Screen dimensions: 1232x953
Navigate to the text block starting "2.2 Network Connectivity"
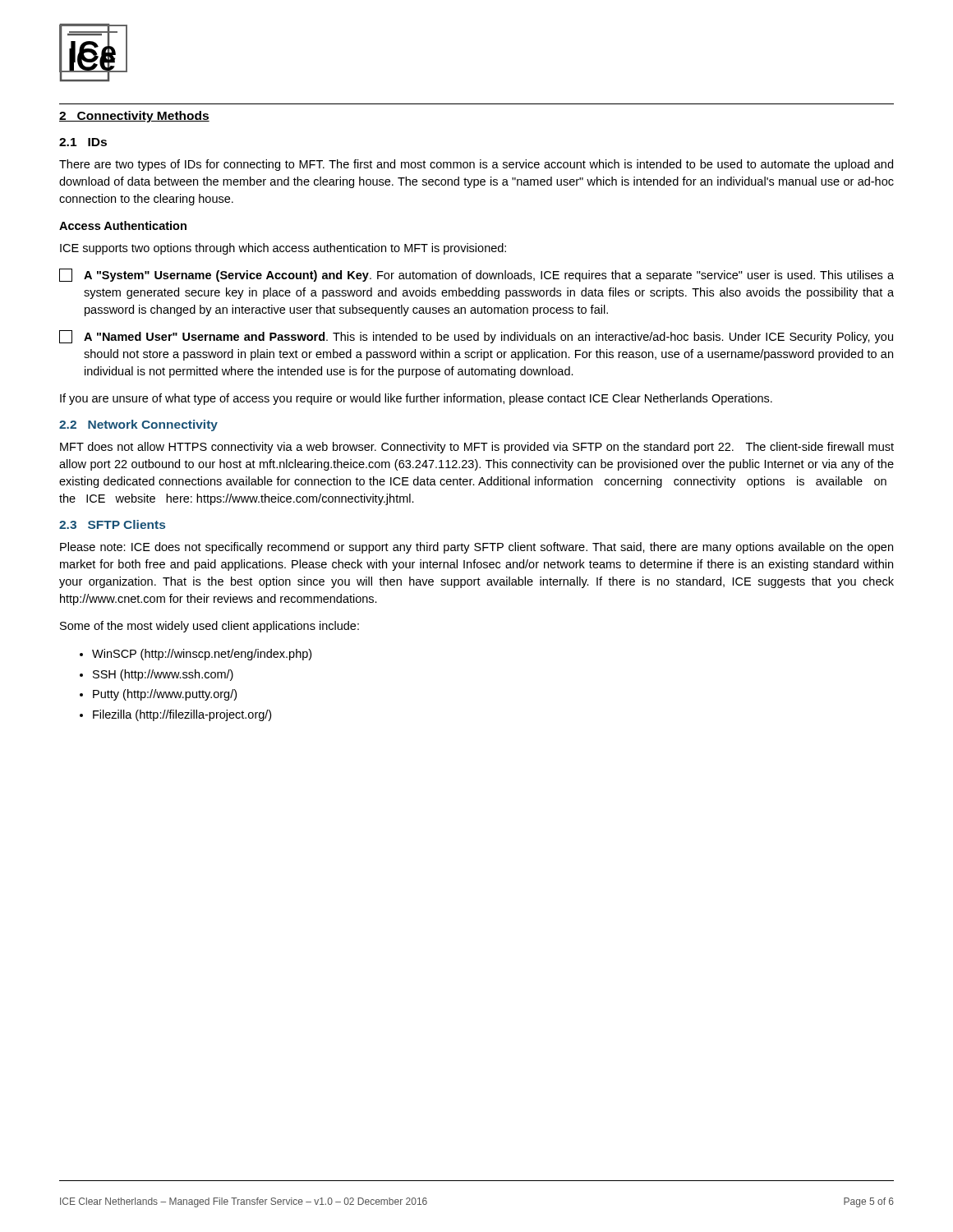(138, 425)
